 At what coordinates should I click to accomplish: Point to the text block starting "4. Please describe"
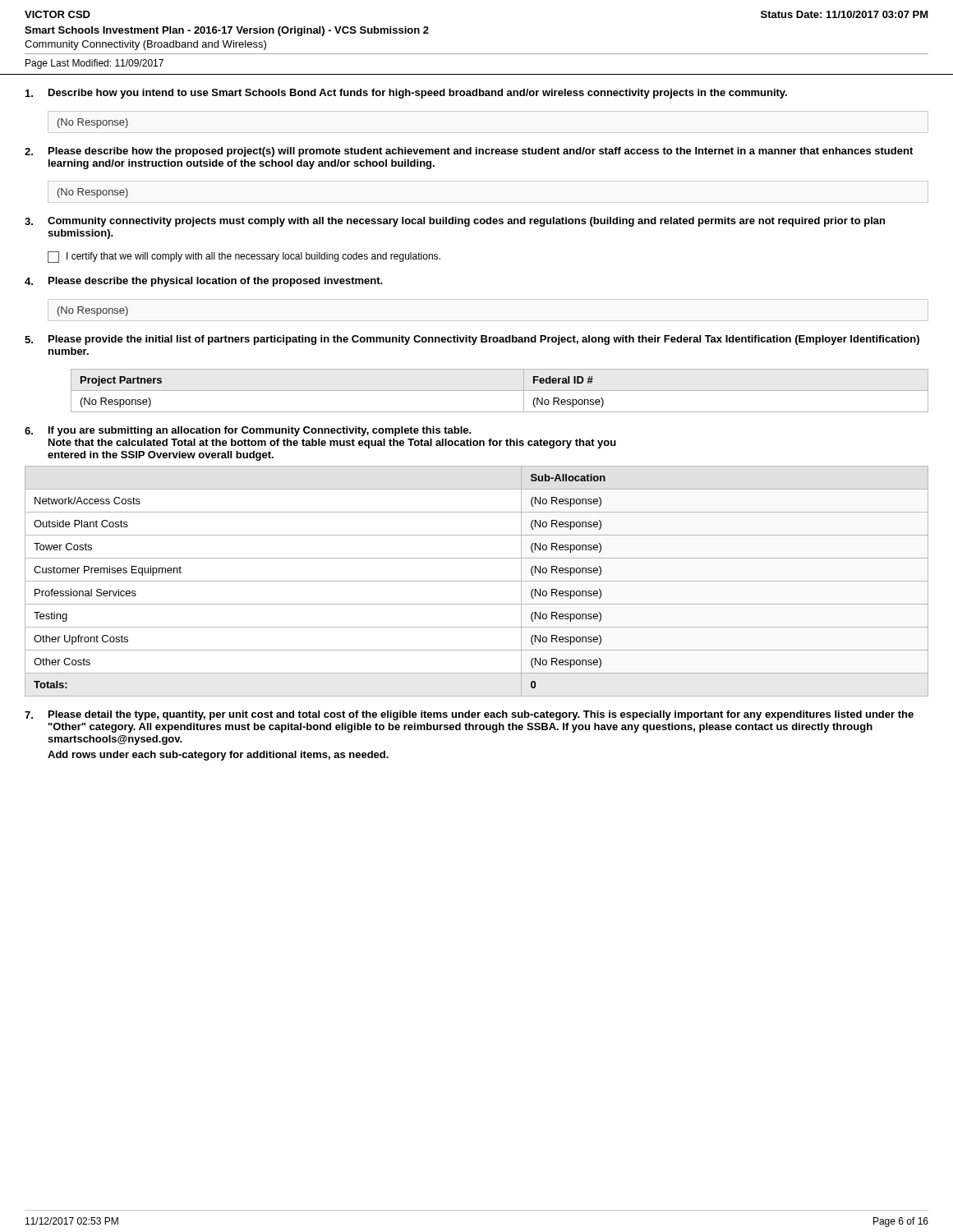[x=204, y=282]
